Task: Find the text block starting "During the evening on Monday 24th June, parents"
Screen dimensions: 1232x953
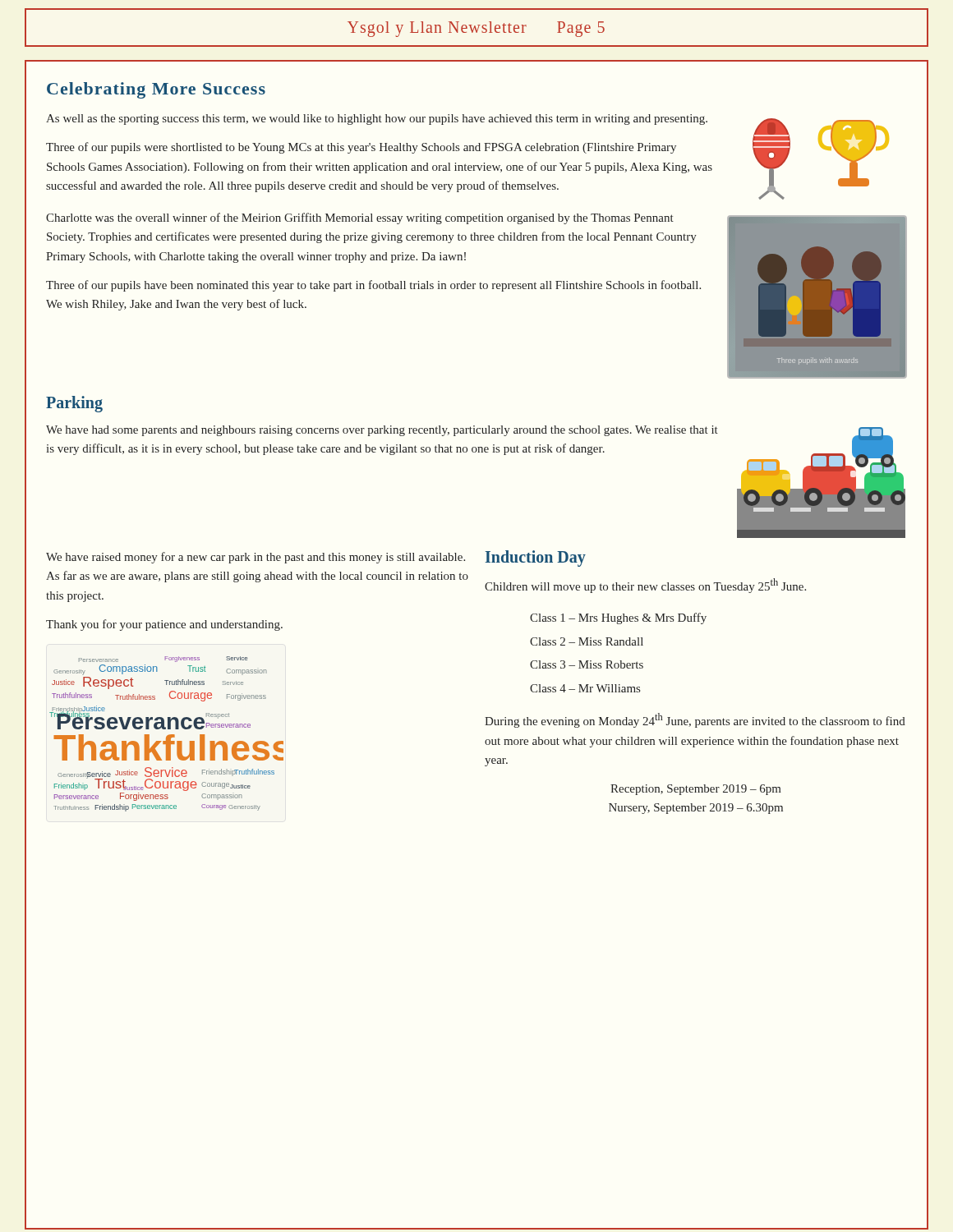Action: pyautogui.click(x=695, y=739)
